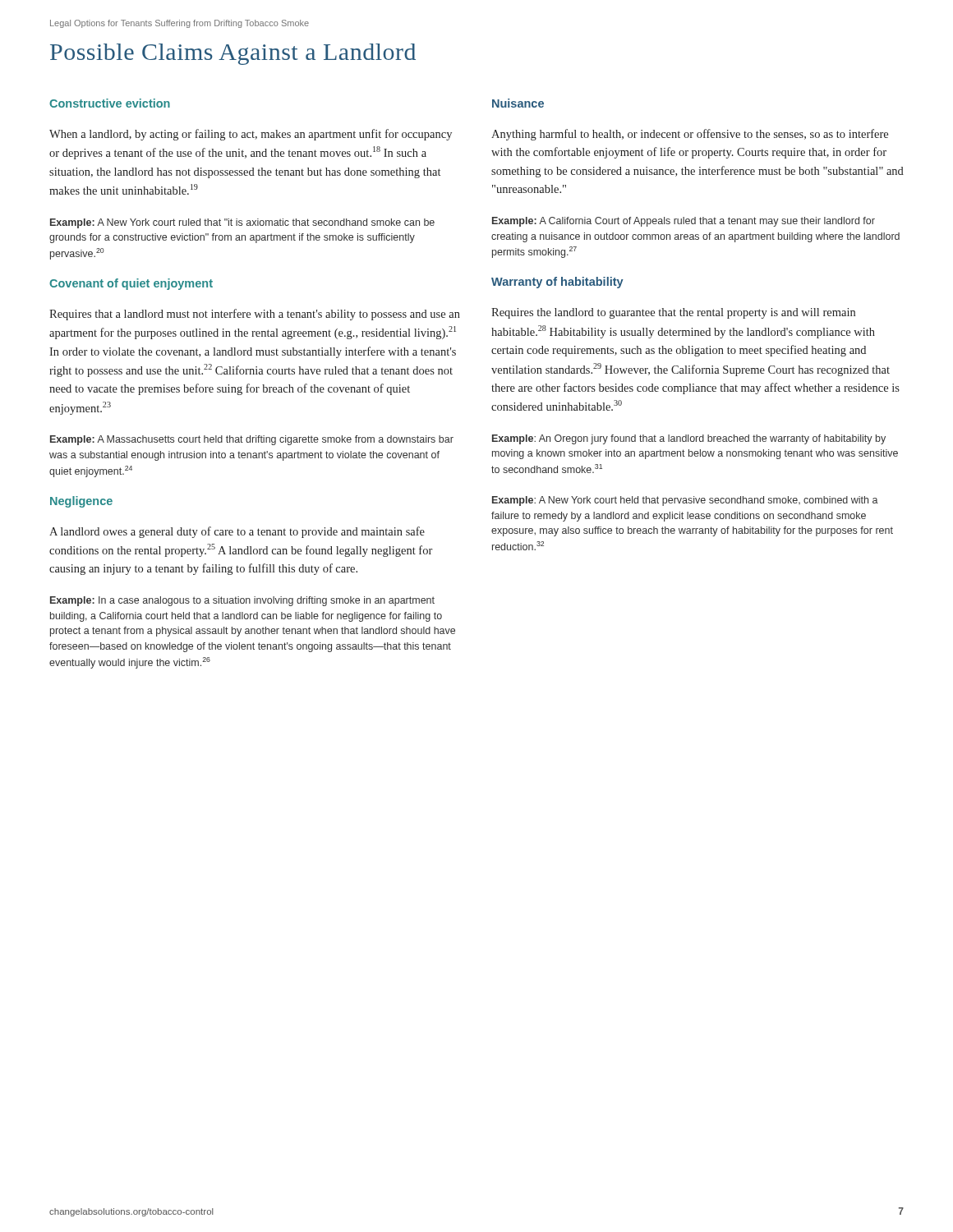953x1232 pixels.
Task: Find the passage starting "Covenant of quiet enjoyment"
Action: click(x=131, y=284)
